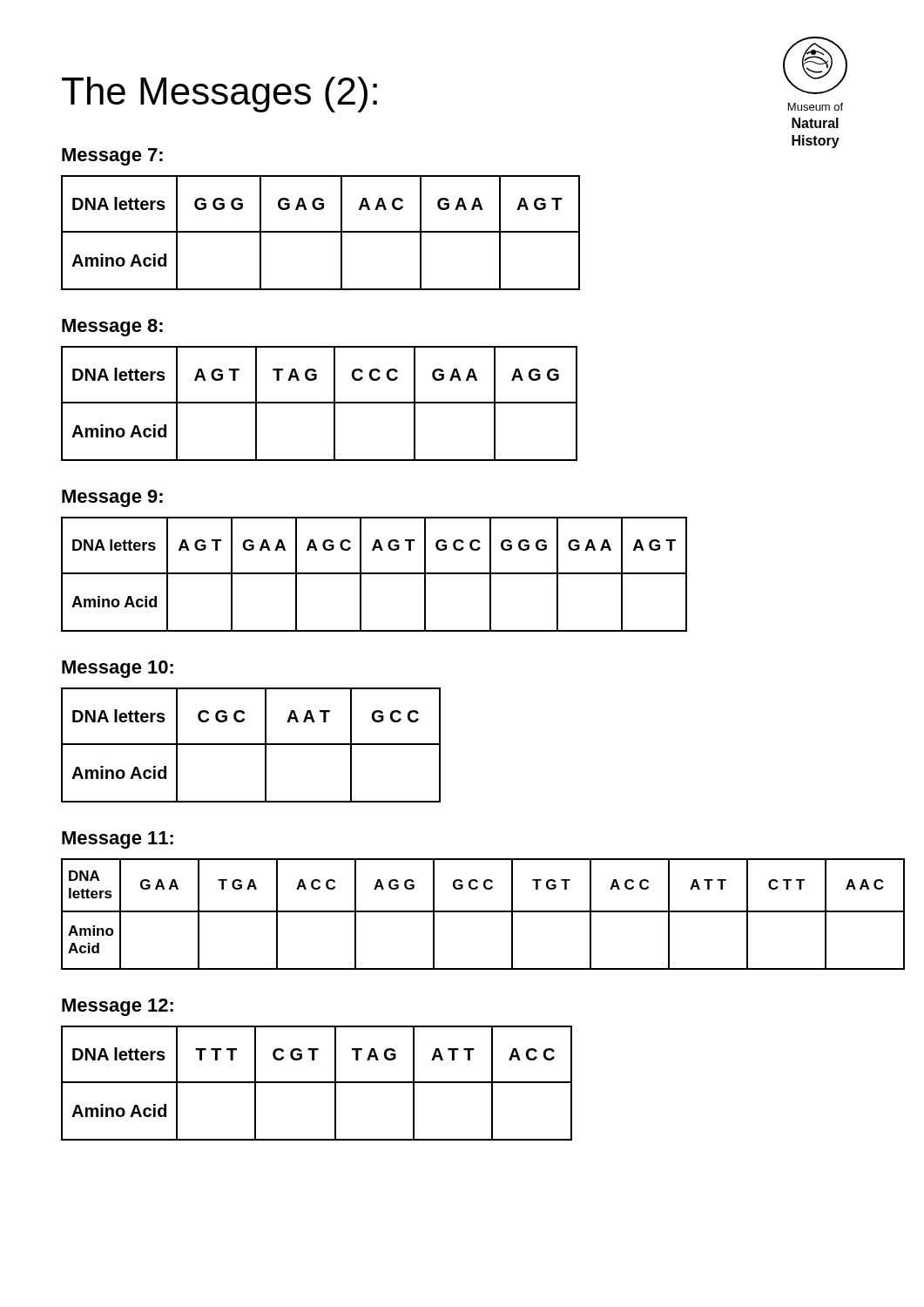The image size is (924, 1307).
Task: Select the region starting "The Messages (2):"
Action: click(221, 91)
